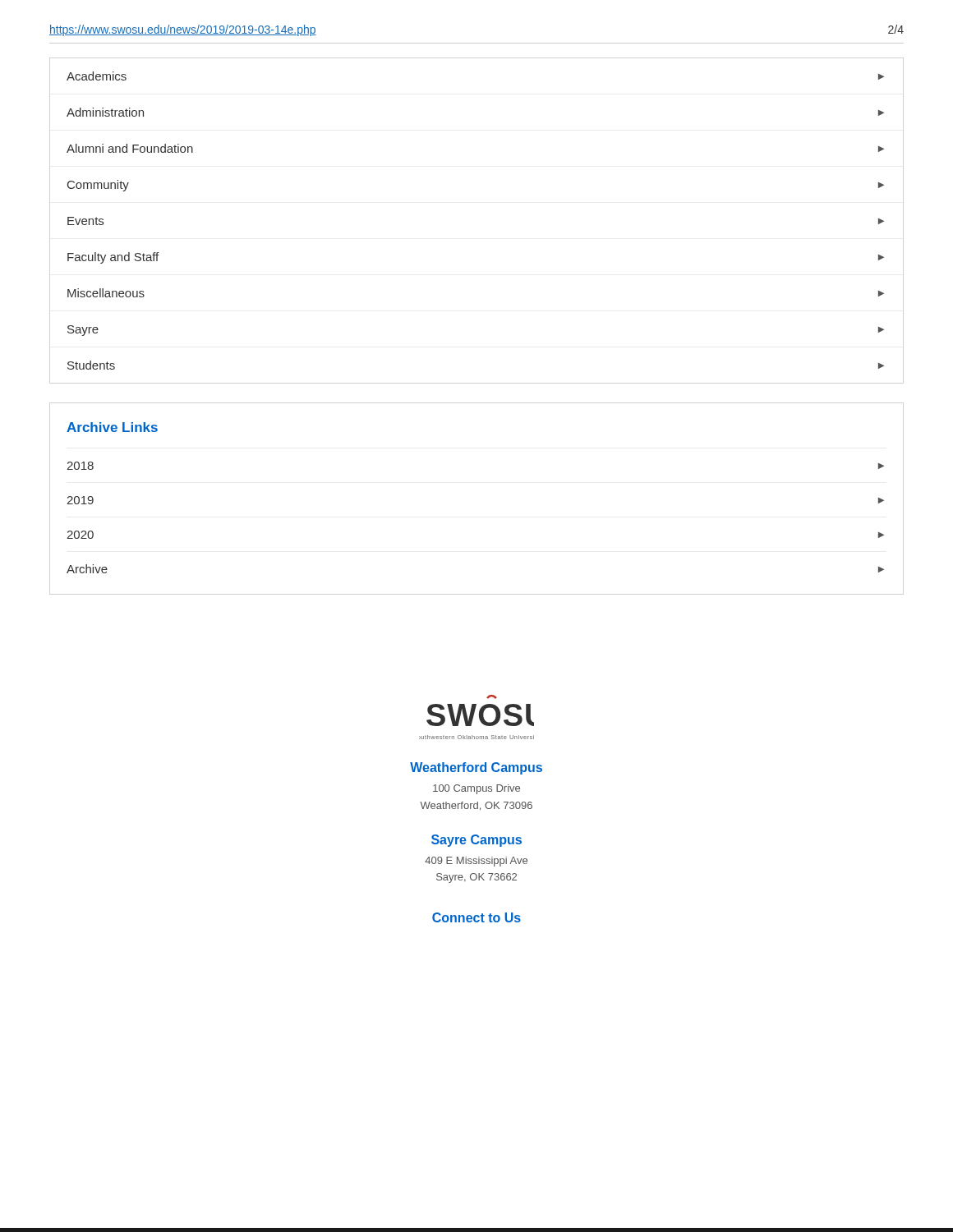
Task: Point to the element starting "Faculty and Staff"
Action: (x=115, y=257)
